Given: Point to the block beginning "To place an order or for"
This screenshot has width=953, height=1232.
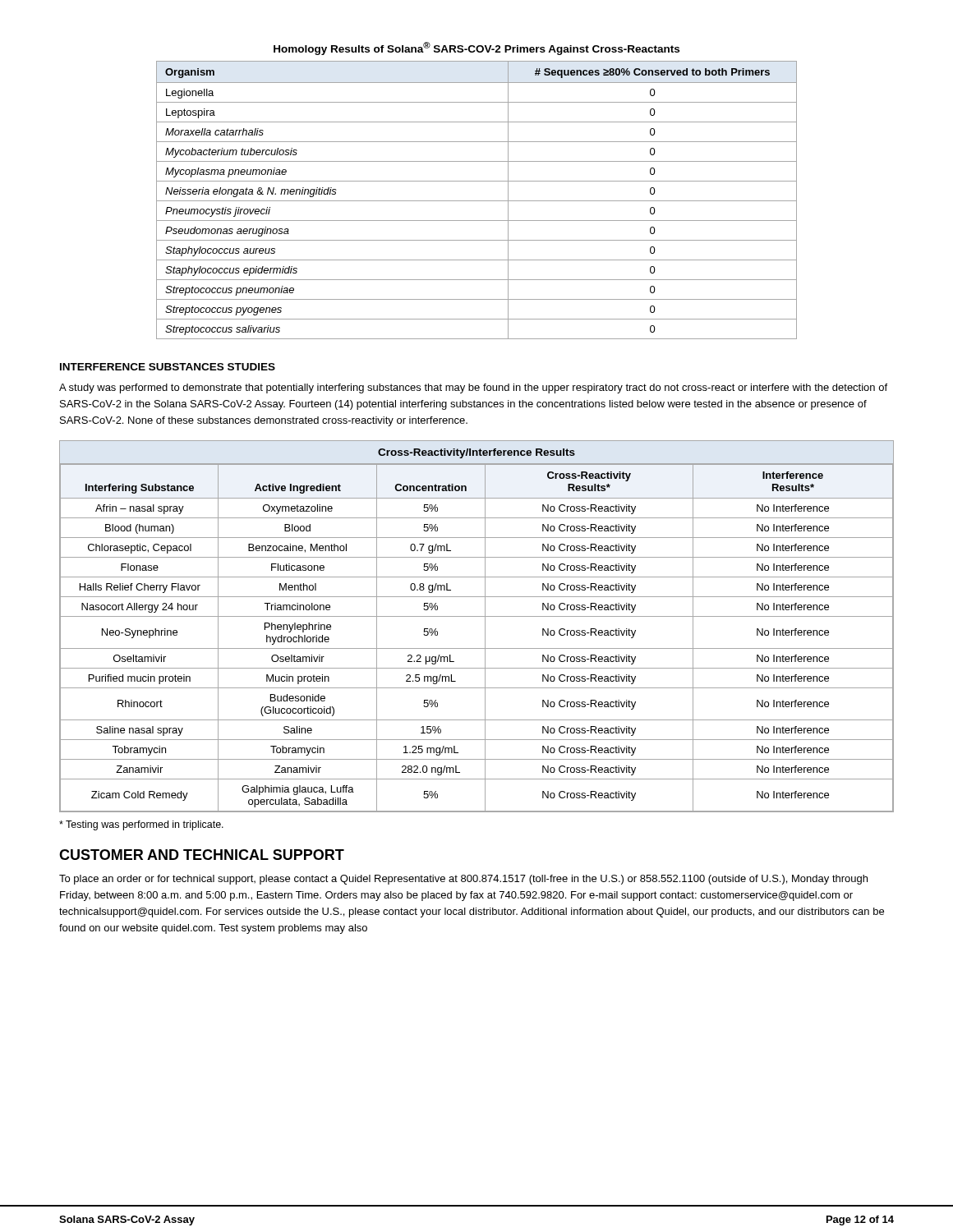Looking at the screenshot, I should [x=472, y=903].
